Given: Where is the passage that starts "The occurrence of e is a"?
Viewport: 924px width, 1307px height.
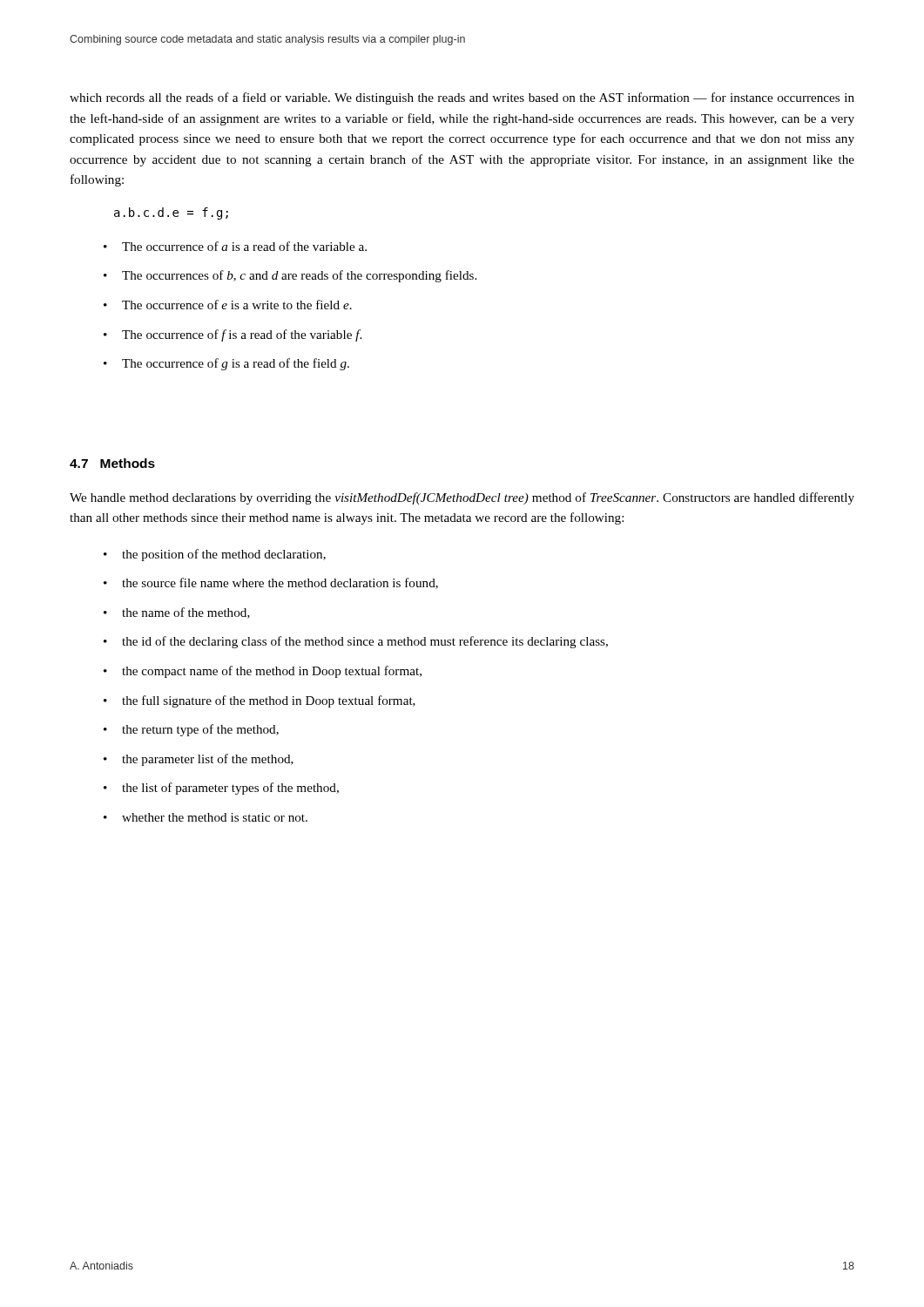Looking at the screenshot, I should [x=237, y=304].
